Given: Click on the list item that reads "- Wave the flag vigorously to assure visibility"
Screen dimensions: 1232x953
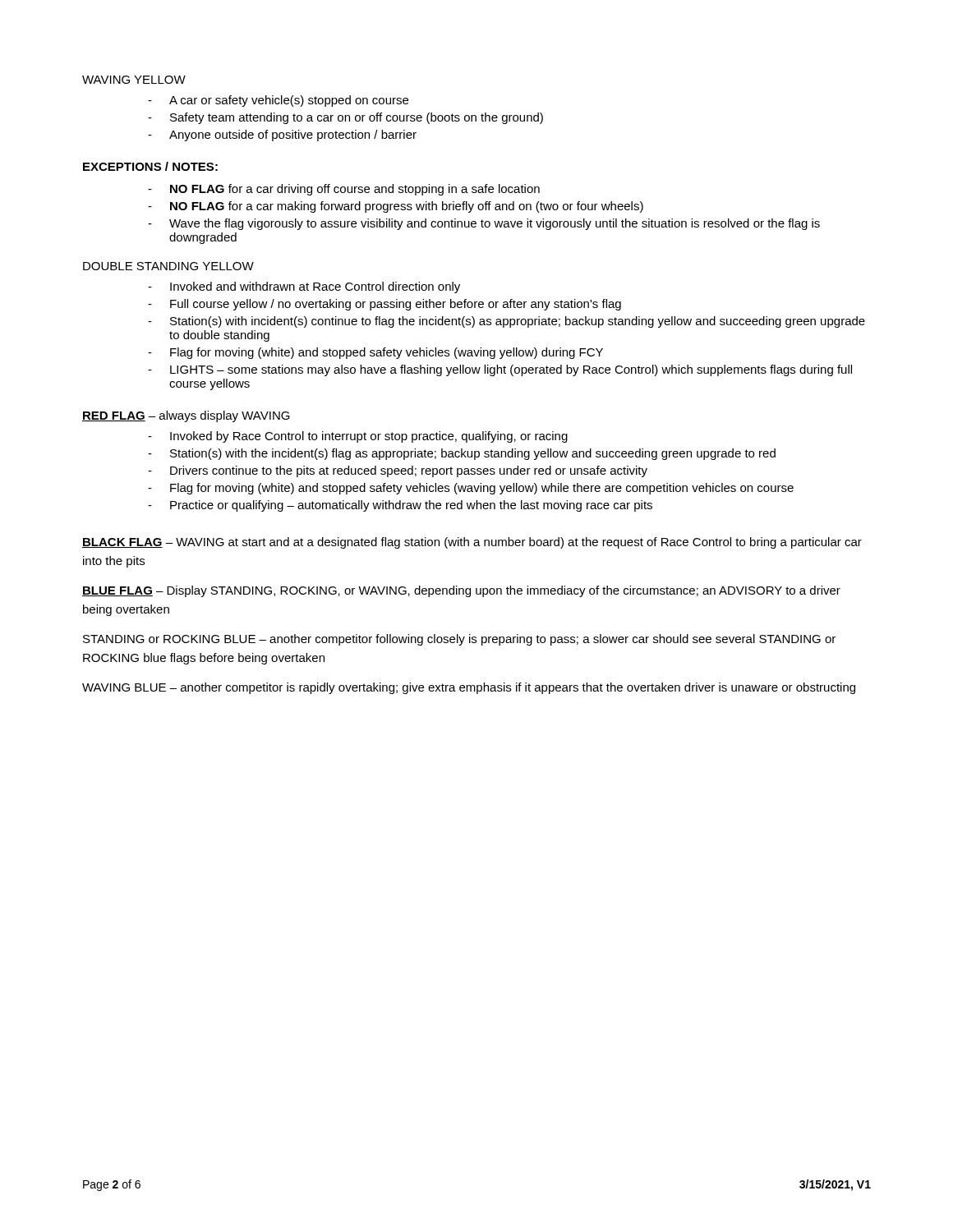Looking at the screenshot, I should pos(509,230).
